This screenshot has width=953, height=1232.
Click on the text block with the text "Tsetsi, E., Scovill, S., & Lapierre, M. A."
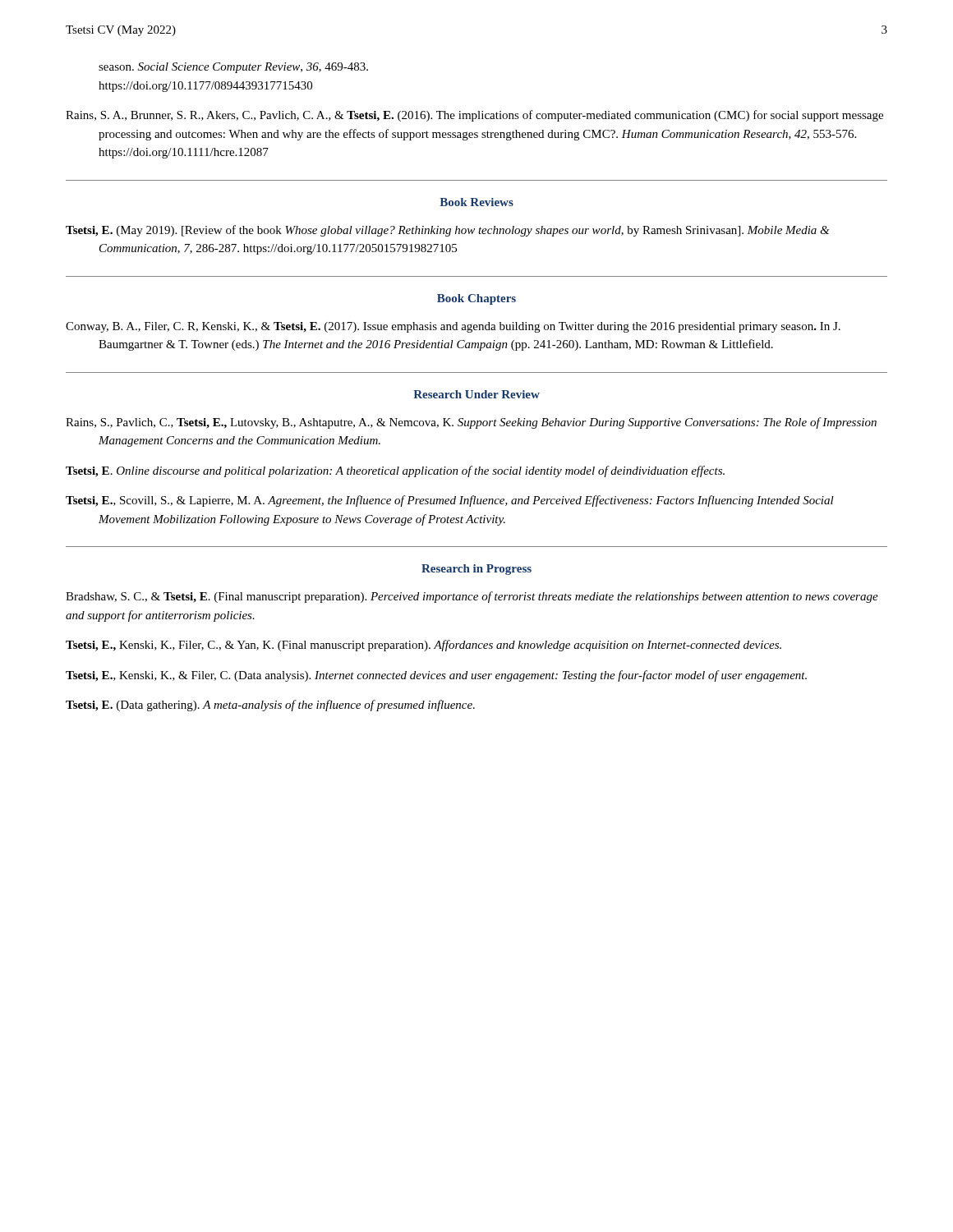point(450,509)
